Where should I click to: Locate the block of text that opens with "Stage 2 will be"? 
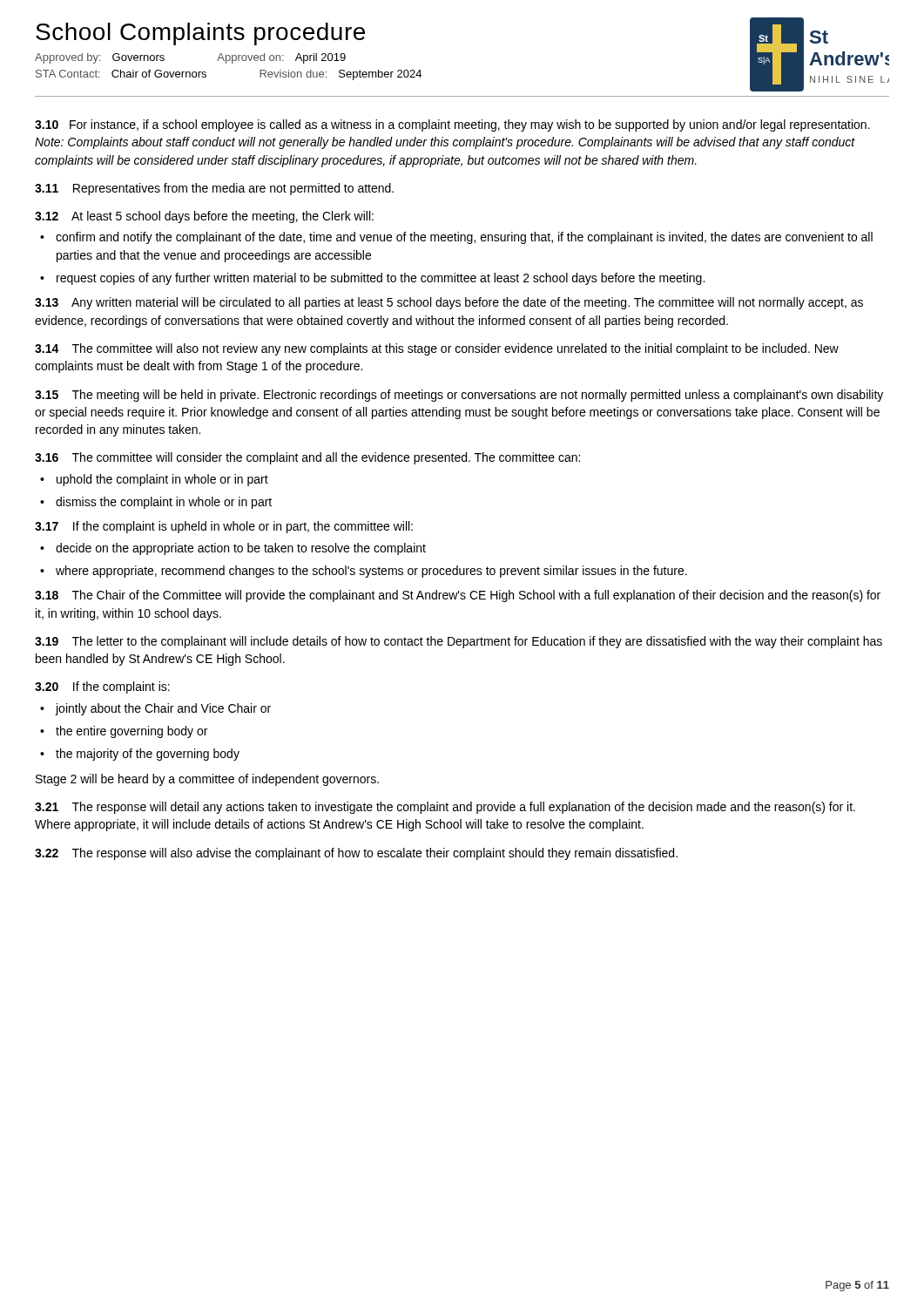207,779
